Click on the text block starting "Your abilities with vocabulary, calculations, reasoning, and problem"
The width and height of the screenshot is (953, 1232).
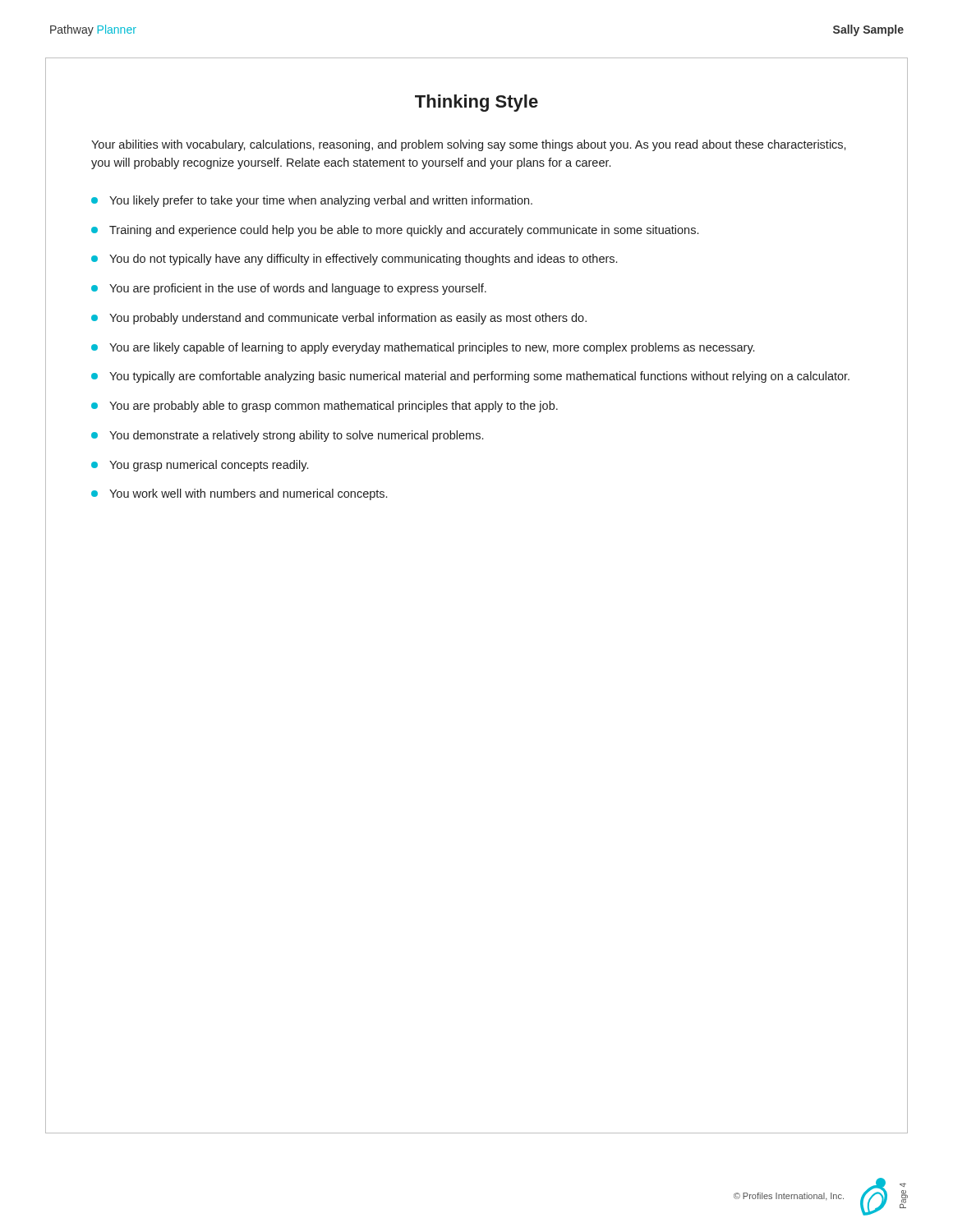[469, 154]
